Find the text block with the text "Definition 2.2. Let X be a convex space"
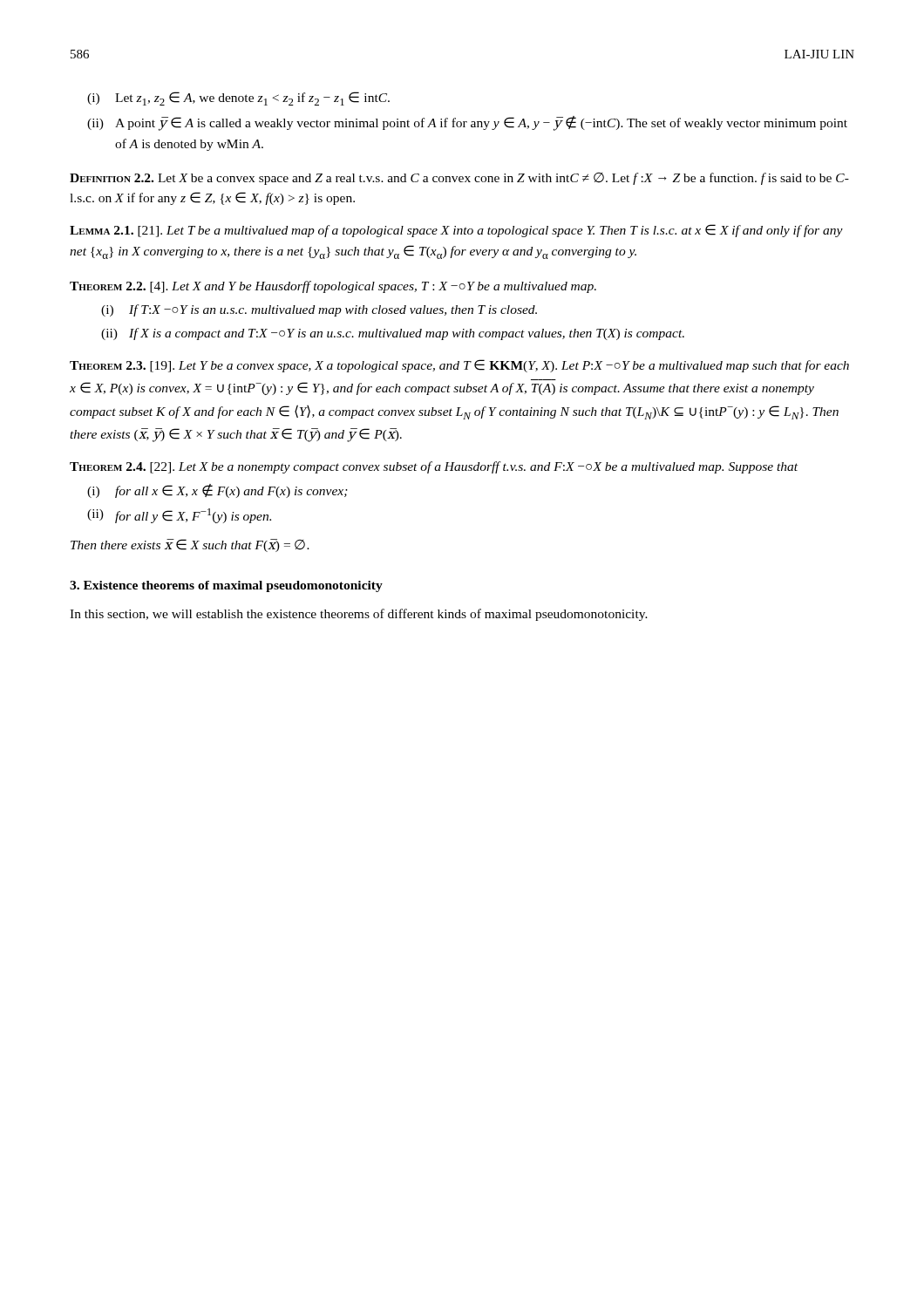The image size is (924, 1308). 459,188
